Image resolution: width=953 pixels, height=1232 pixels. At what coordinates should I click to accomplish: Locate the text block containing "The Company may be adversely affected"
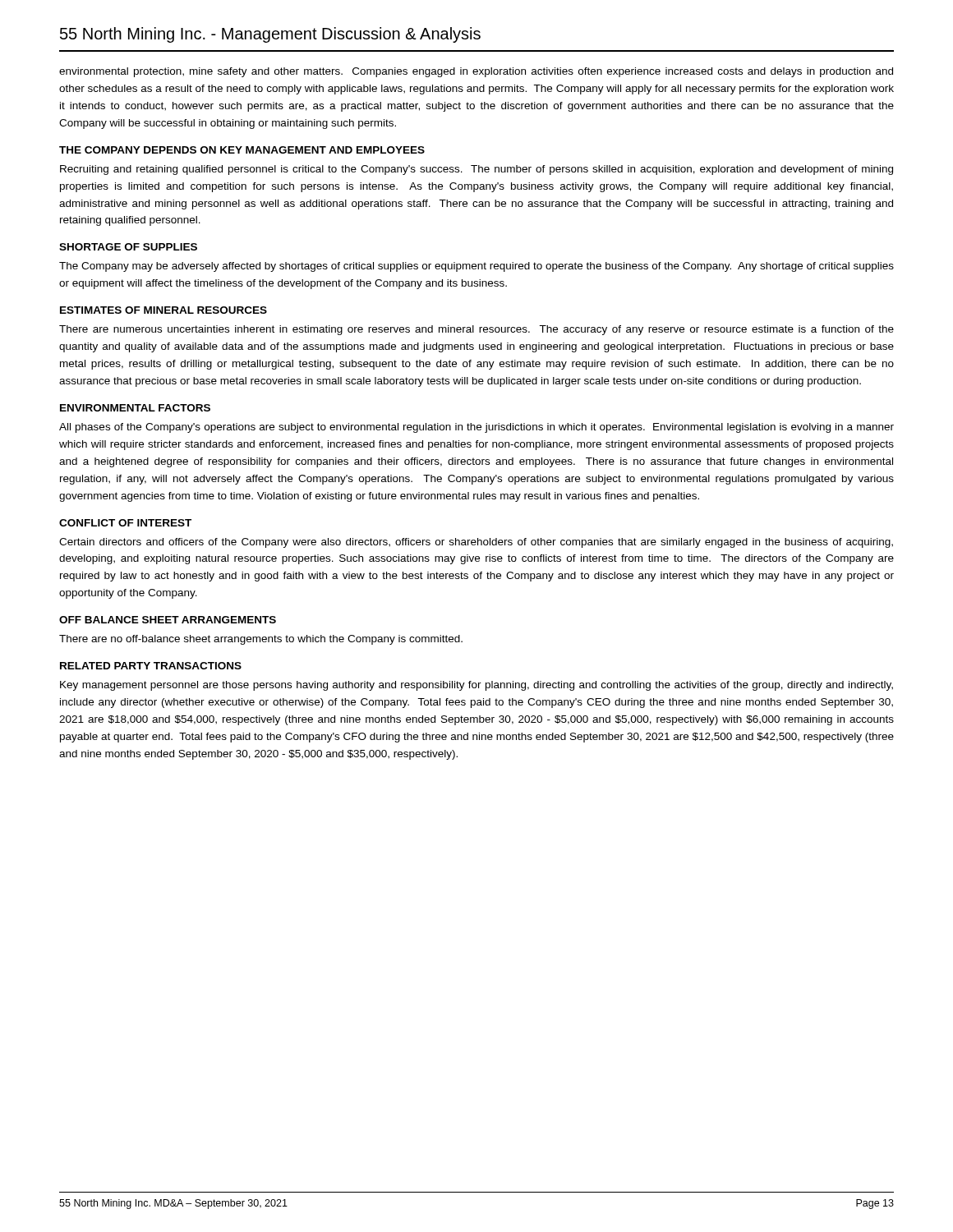tap(476, 275)
